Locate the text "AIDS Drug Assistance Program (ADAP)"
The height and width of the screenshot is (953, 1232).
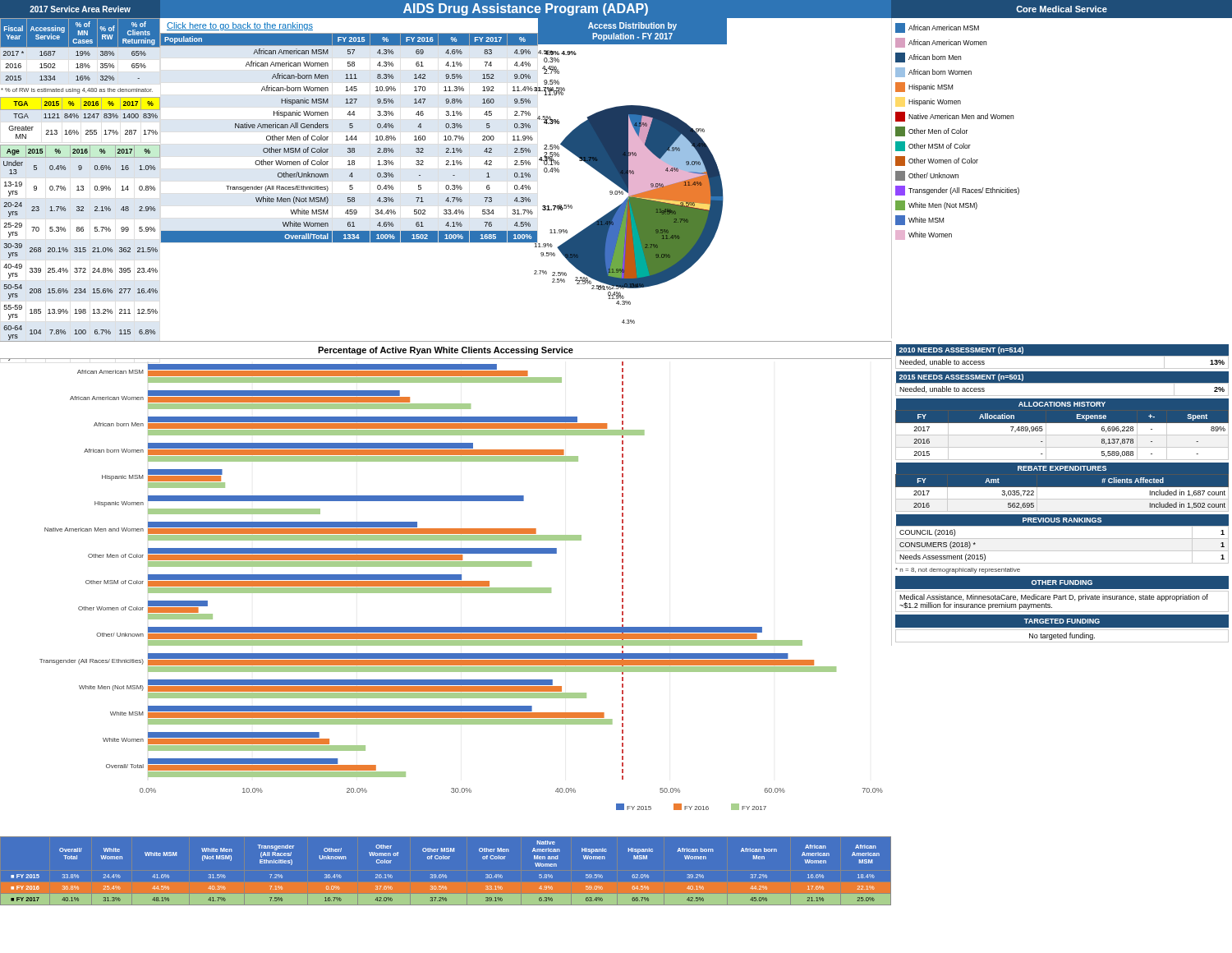tap(526, 9)
